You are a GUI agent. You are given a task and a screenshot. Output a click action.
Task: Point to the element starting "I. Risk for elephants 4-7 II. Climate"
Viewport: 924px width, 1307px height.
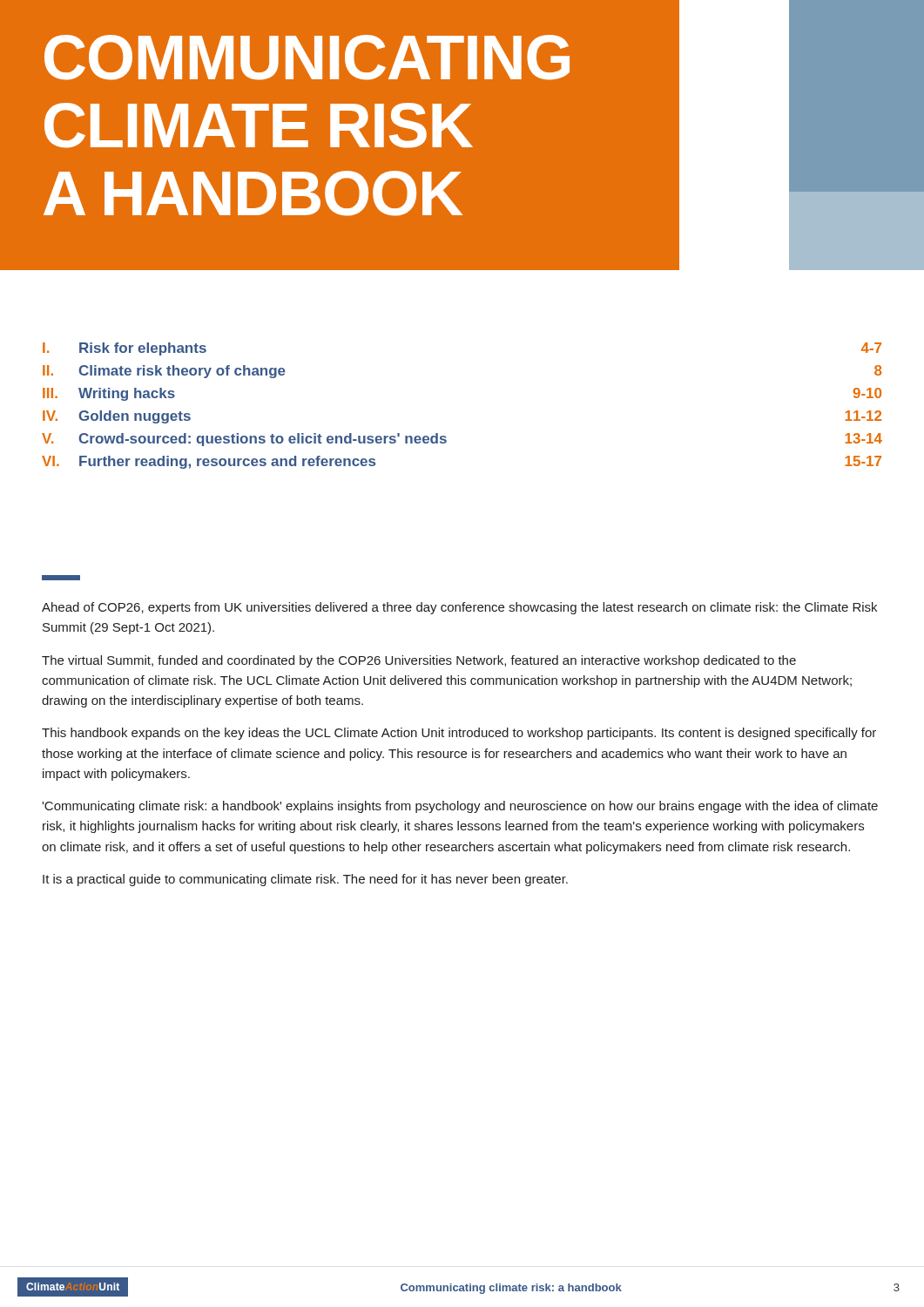point(142,349)
